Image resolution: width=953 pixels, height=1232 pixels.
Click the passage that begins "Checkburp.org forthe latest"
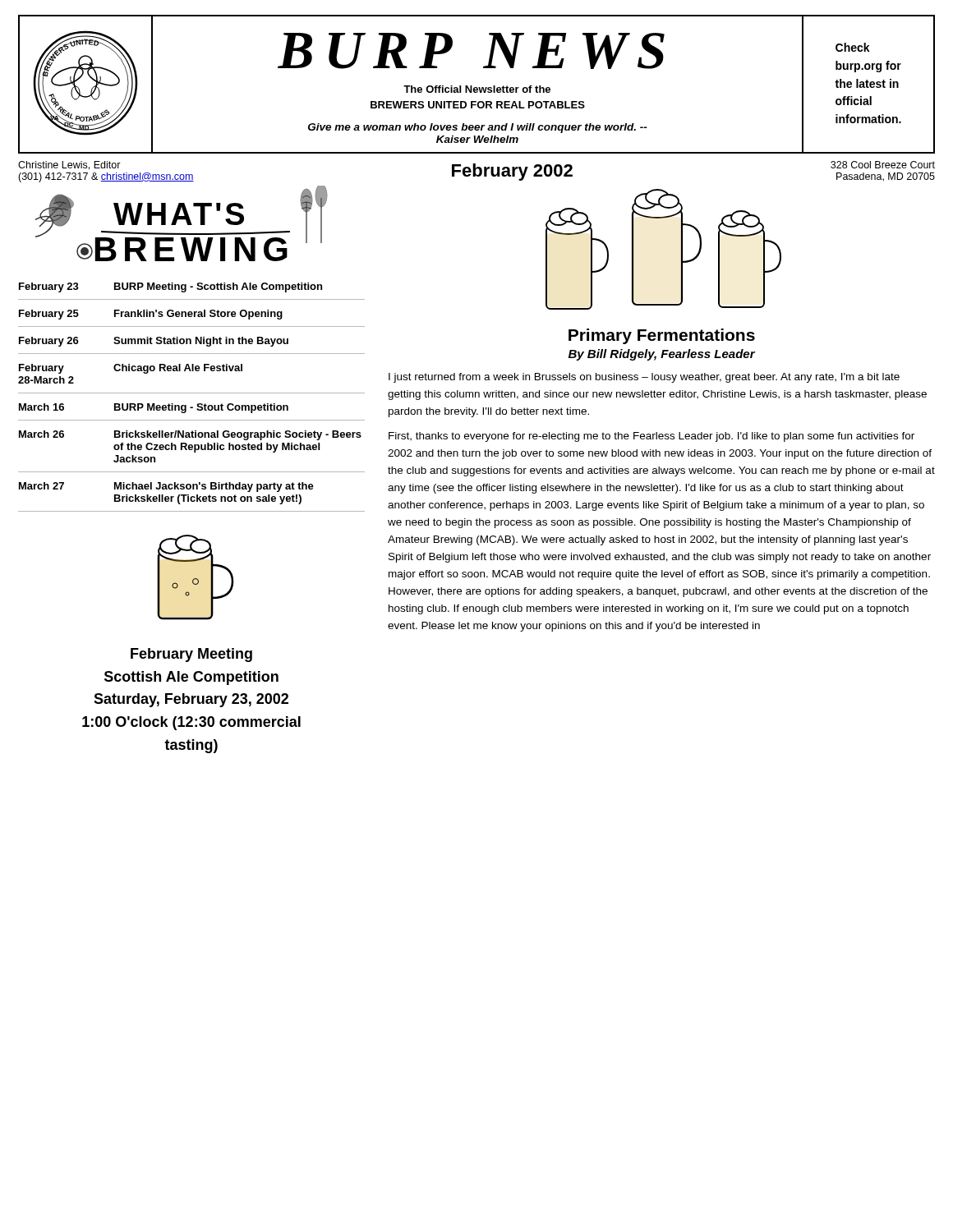pyautogui.click(x=868, y=83)
